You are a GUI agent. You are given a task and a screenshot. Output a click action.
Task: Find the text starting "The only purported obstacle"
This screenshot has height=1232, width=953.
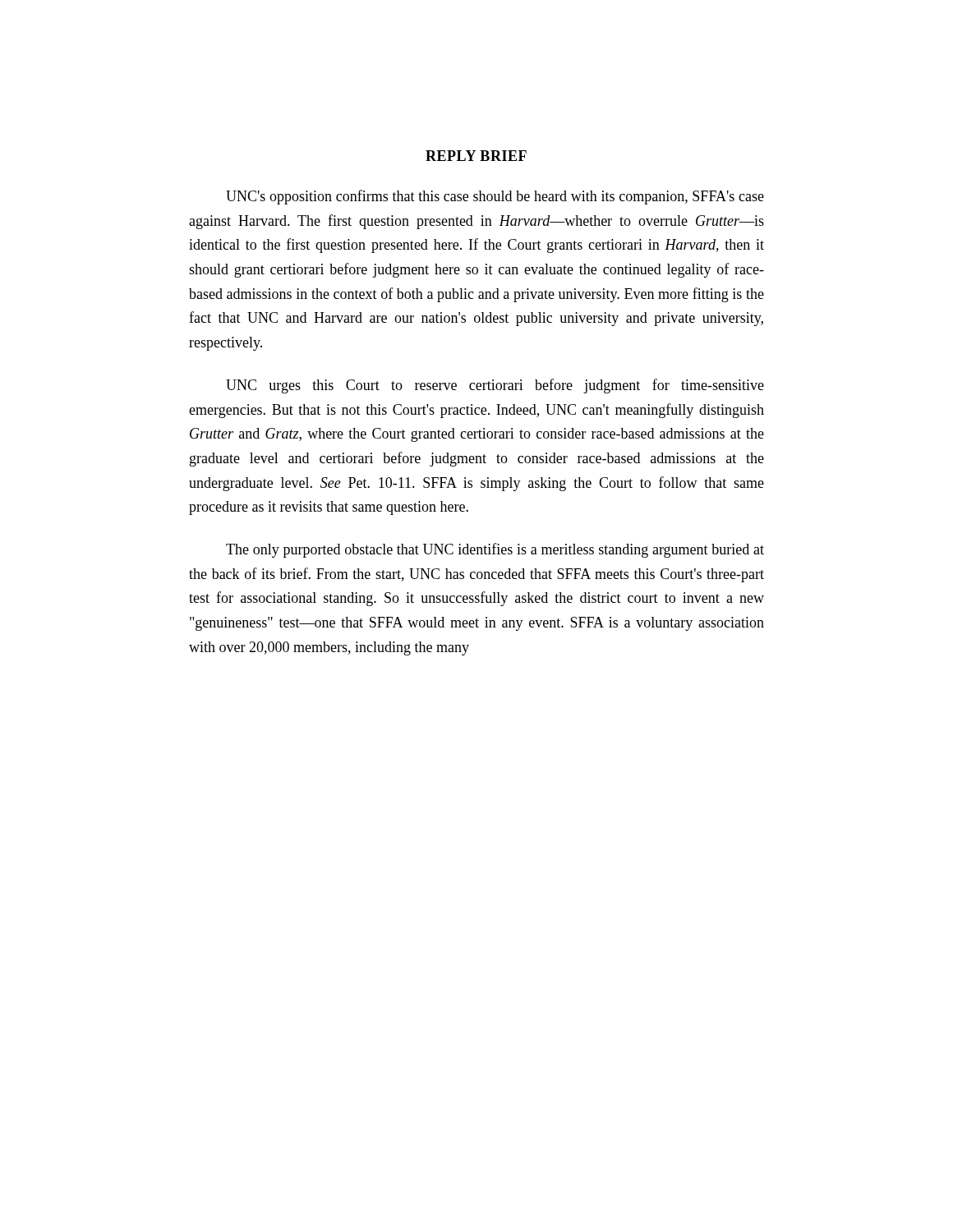click(476, 598)
